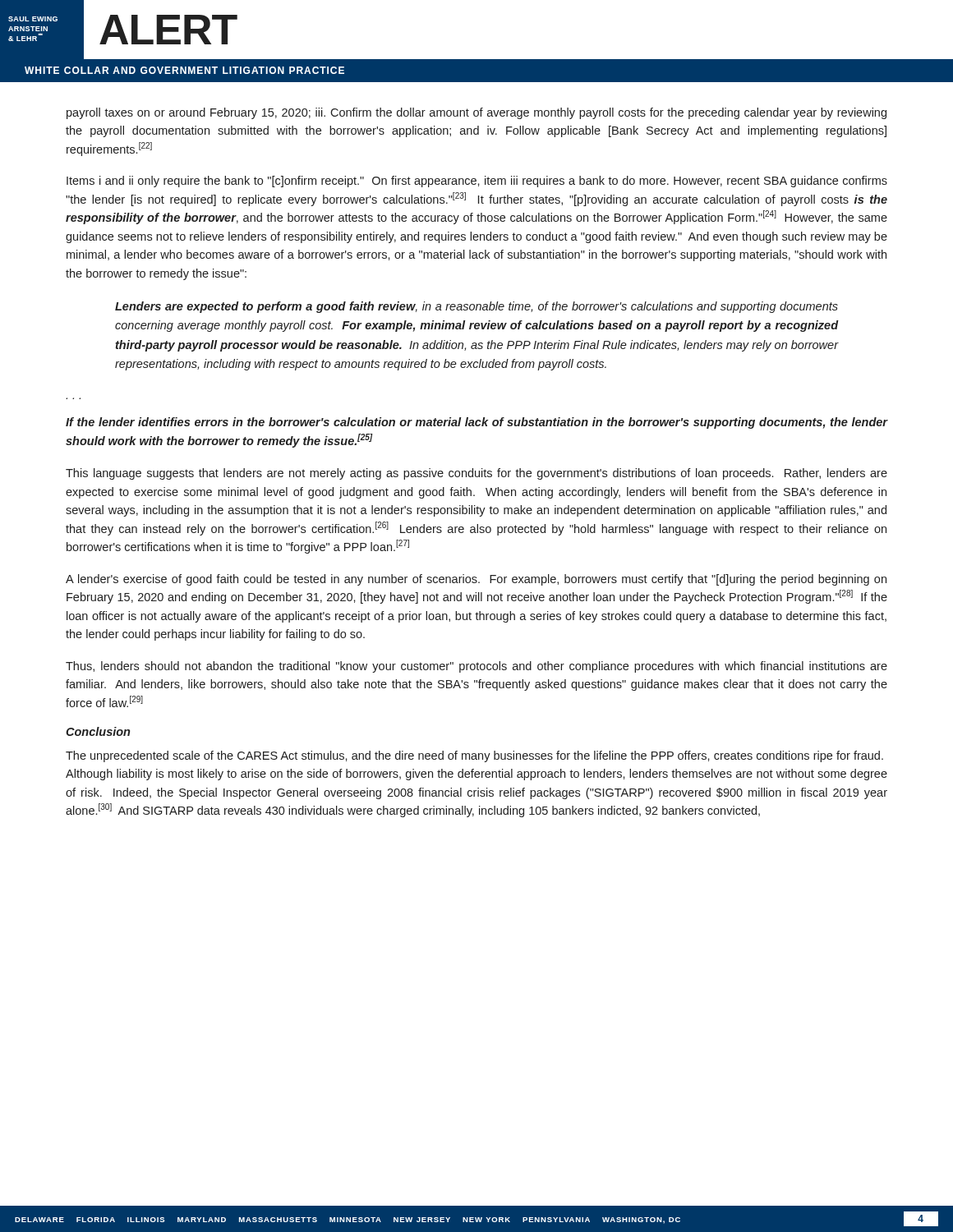
Task: Find the region starting "Thus, lenders should not abandon the"
Action: 476,684
